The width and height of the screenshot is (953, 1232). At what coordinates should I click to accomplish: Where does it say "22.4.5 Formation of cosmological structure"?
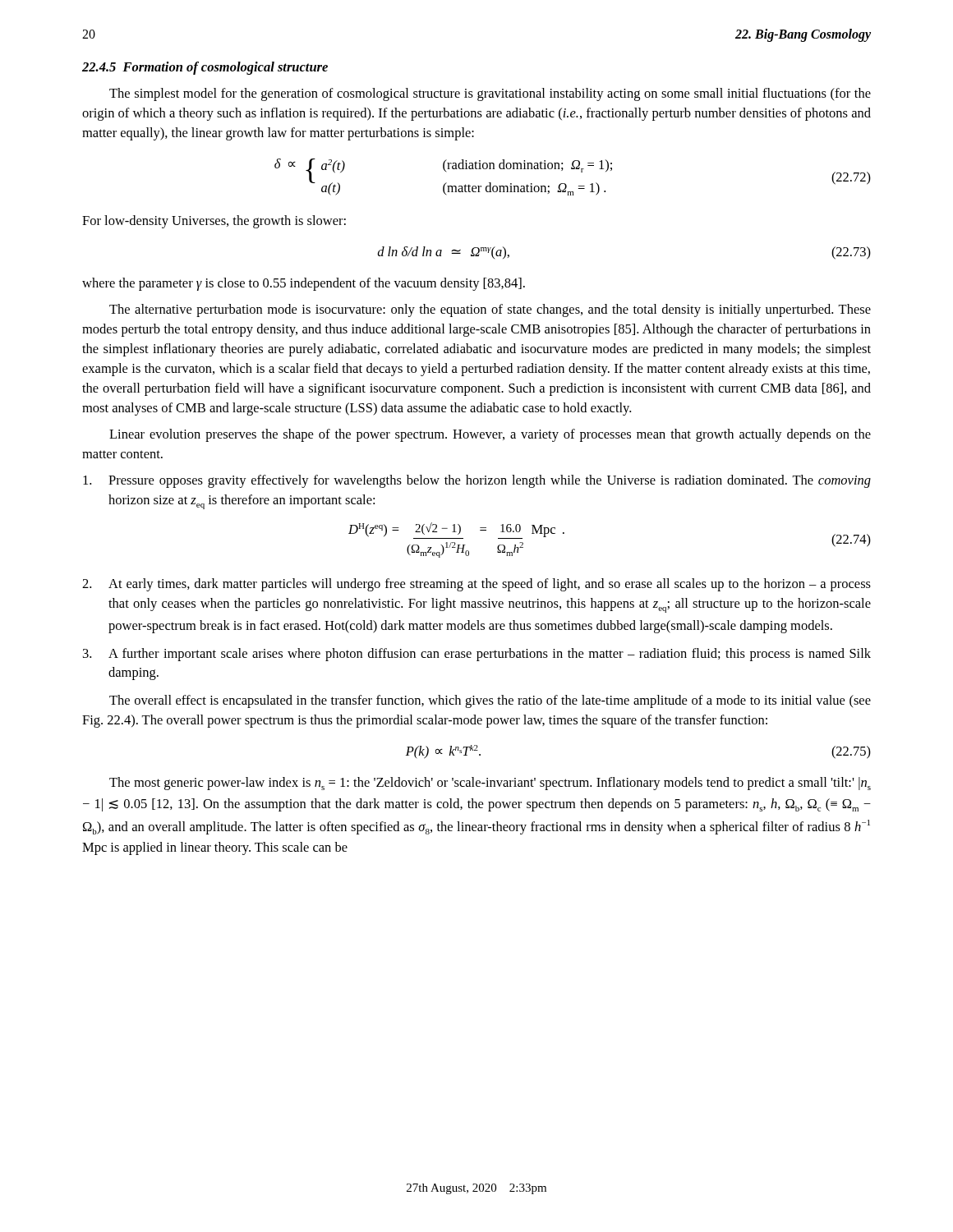(205, 67)
